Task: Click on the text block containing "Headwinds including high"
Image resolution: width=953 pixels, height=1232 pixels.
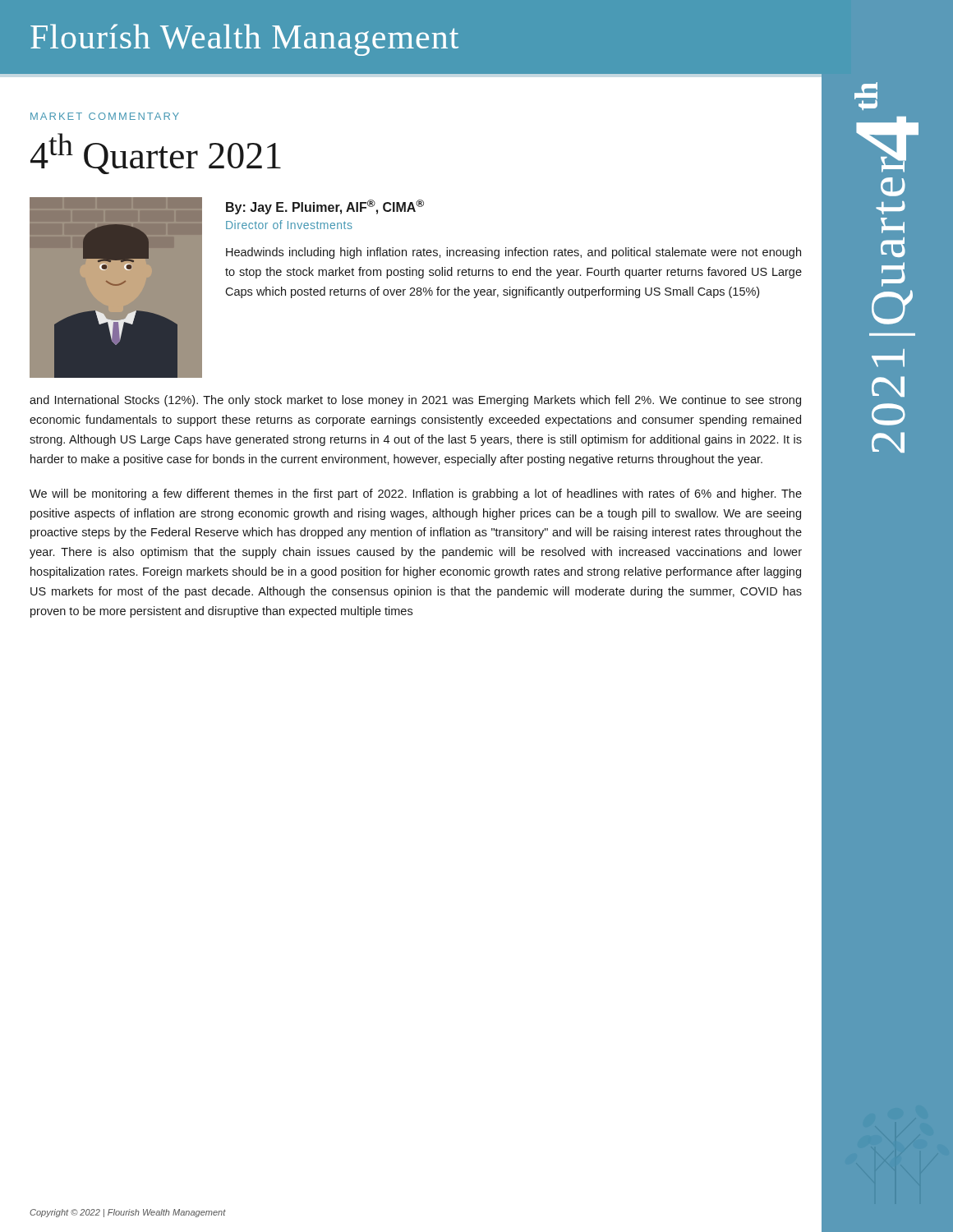Action: point(513,272)
